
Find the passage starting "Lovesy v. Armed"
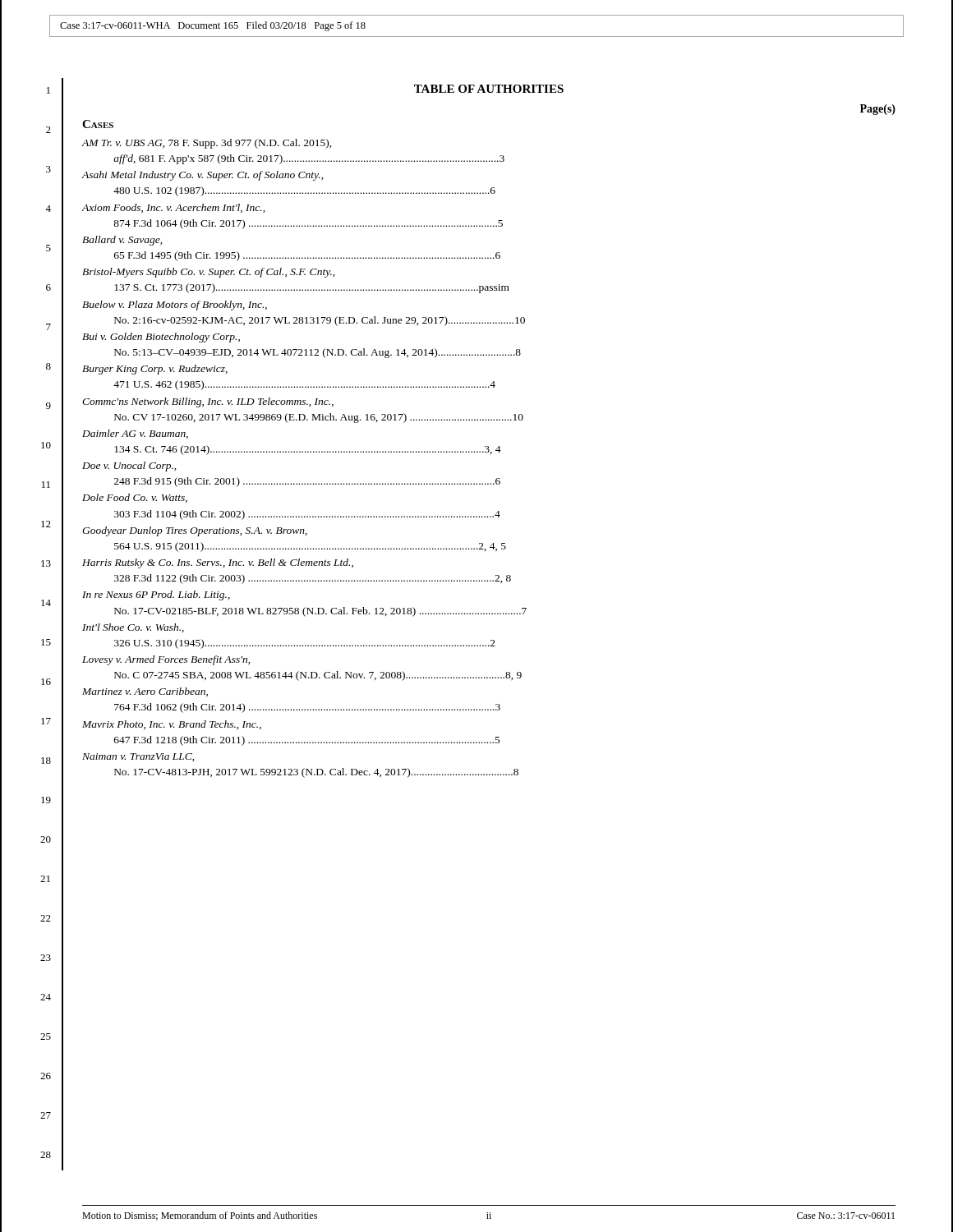coord(302,667)
